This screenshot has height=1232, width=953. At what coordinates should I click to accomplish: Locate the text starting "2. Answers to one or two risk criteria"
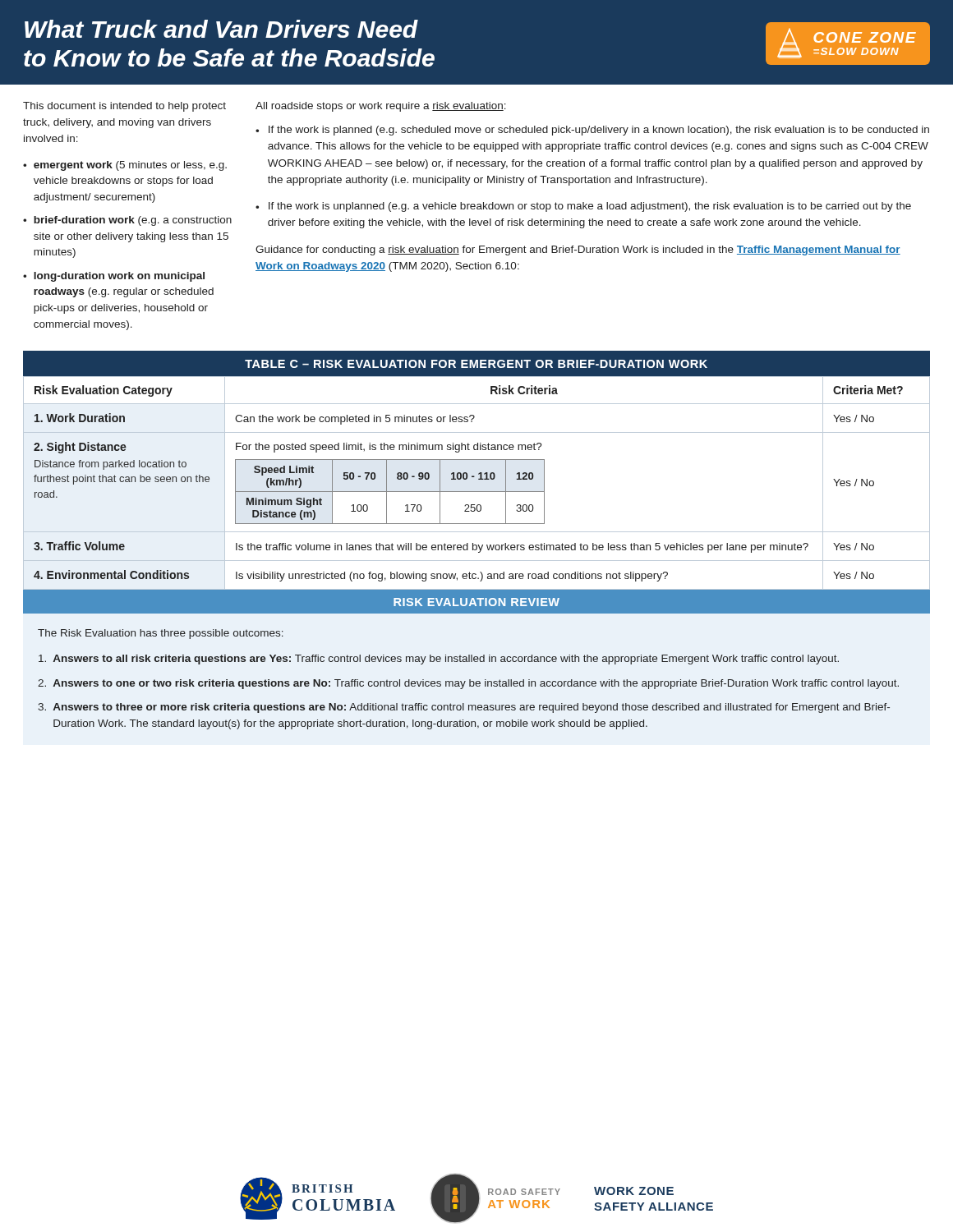(469, 683)
